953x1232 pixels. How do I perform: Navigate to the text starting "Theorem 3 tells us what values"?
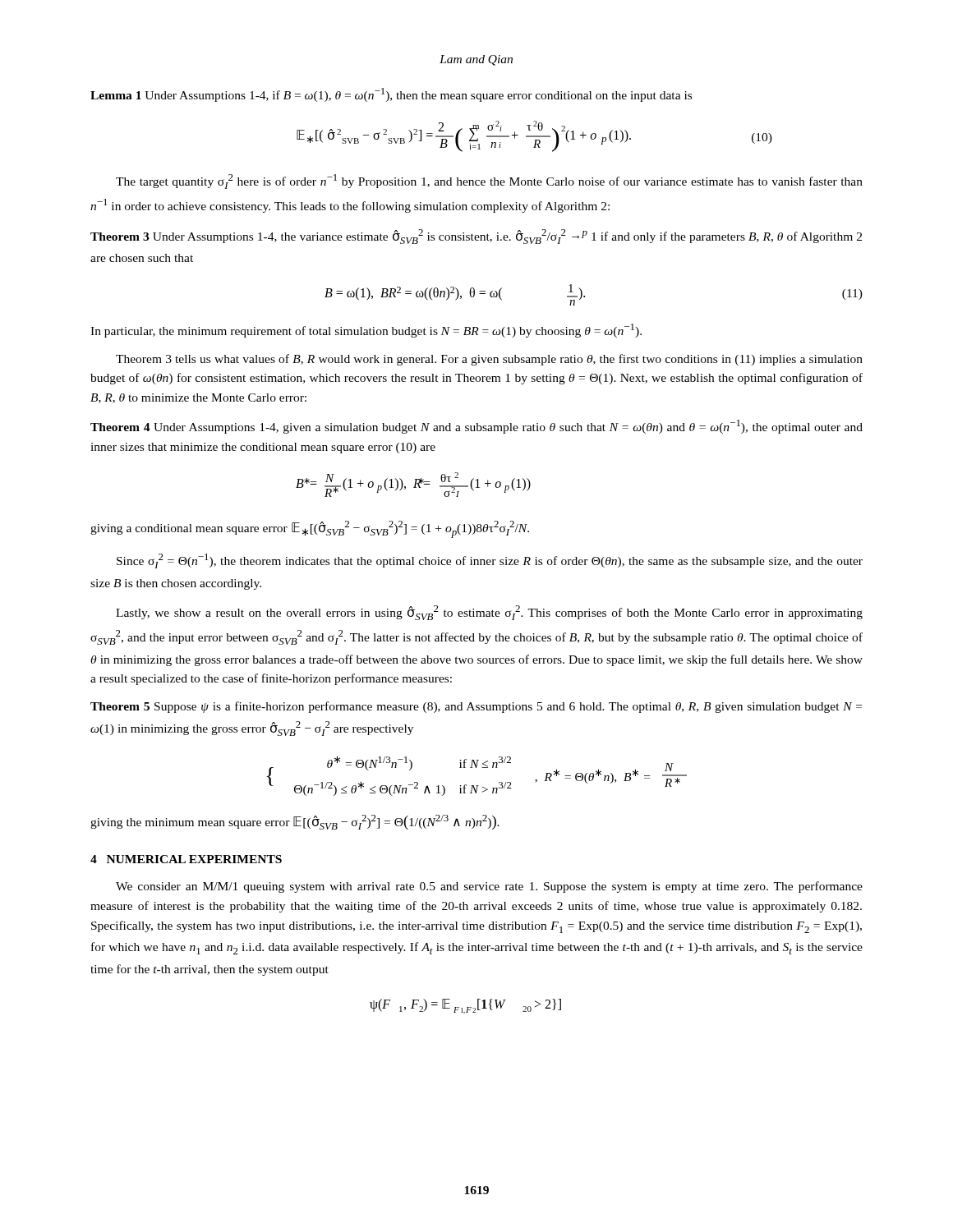tap(476, 378)
